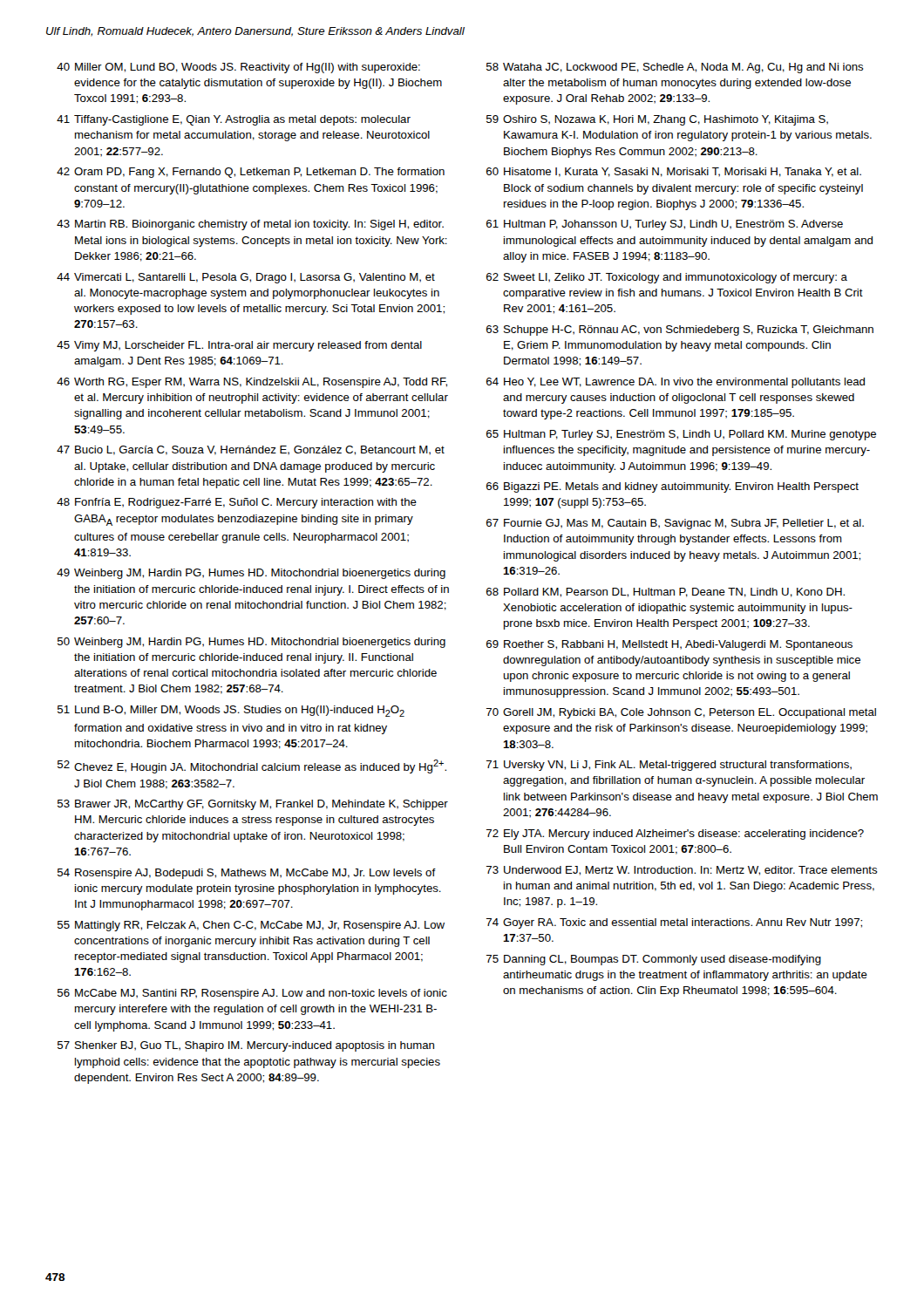This screenshot has width=924, height=1308.
Task: Where is the passage that starts "58 Wataha JC,"?
Action: point(676,83)
